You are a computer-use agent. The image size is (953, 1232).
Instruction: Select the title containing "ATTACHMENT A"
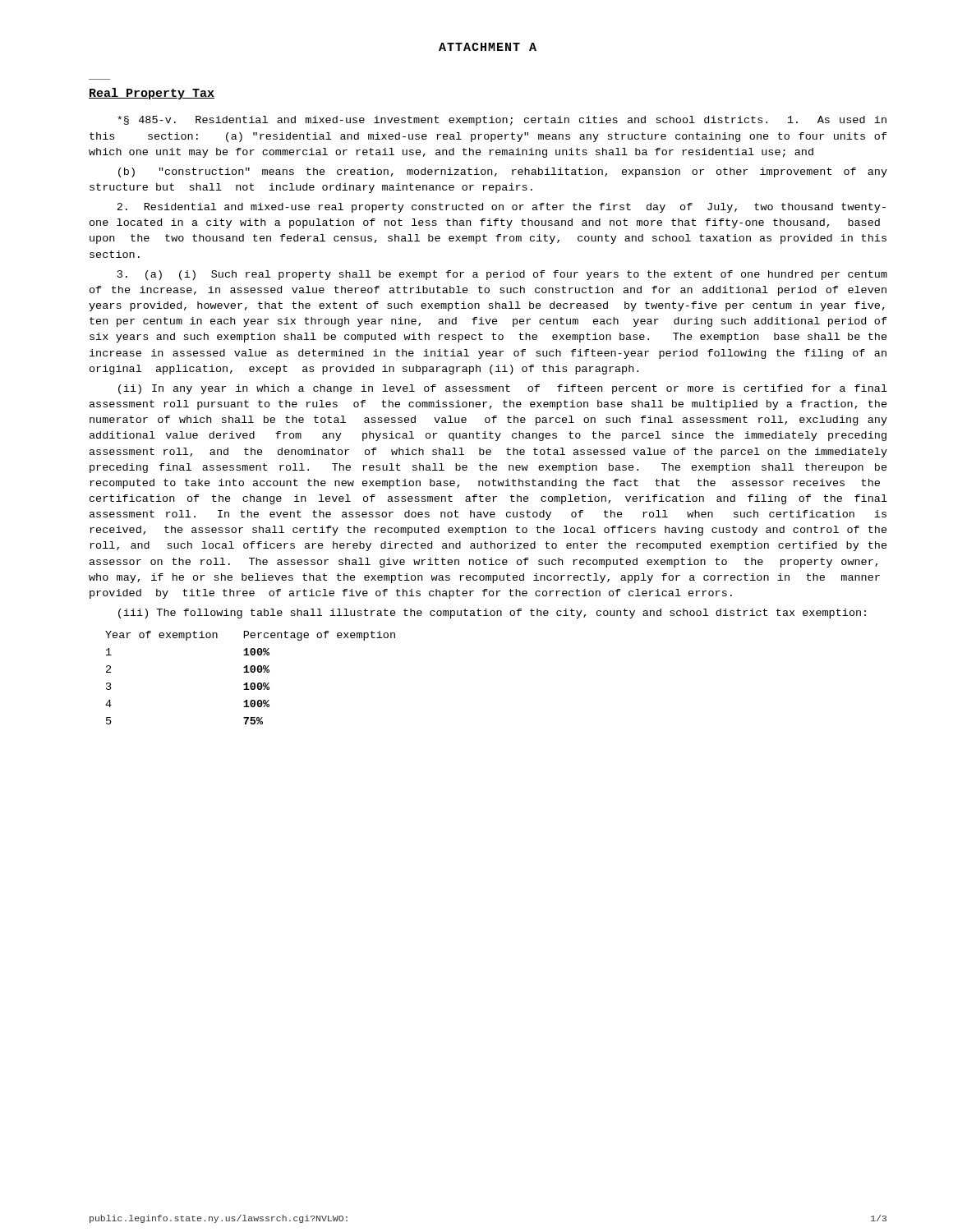[488, 48]
